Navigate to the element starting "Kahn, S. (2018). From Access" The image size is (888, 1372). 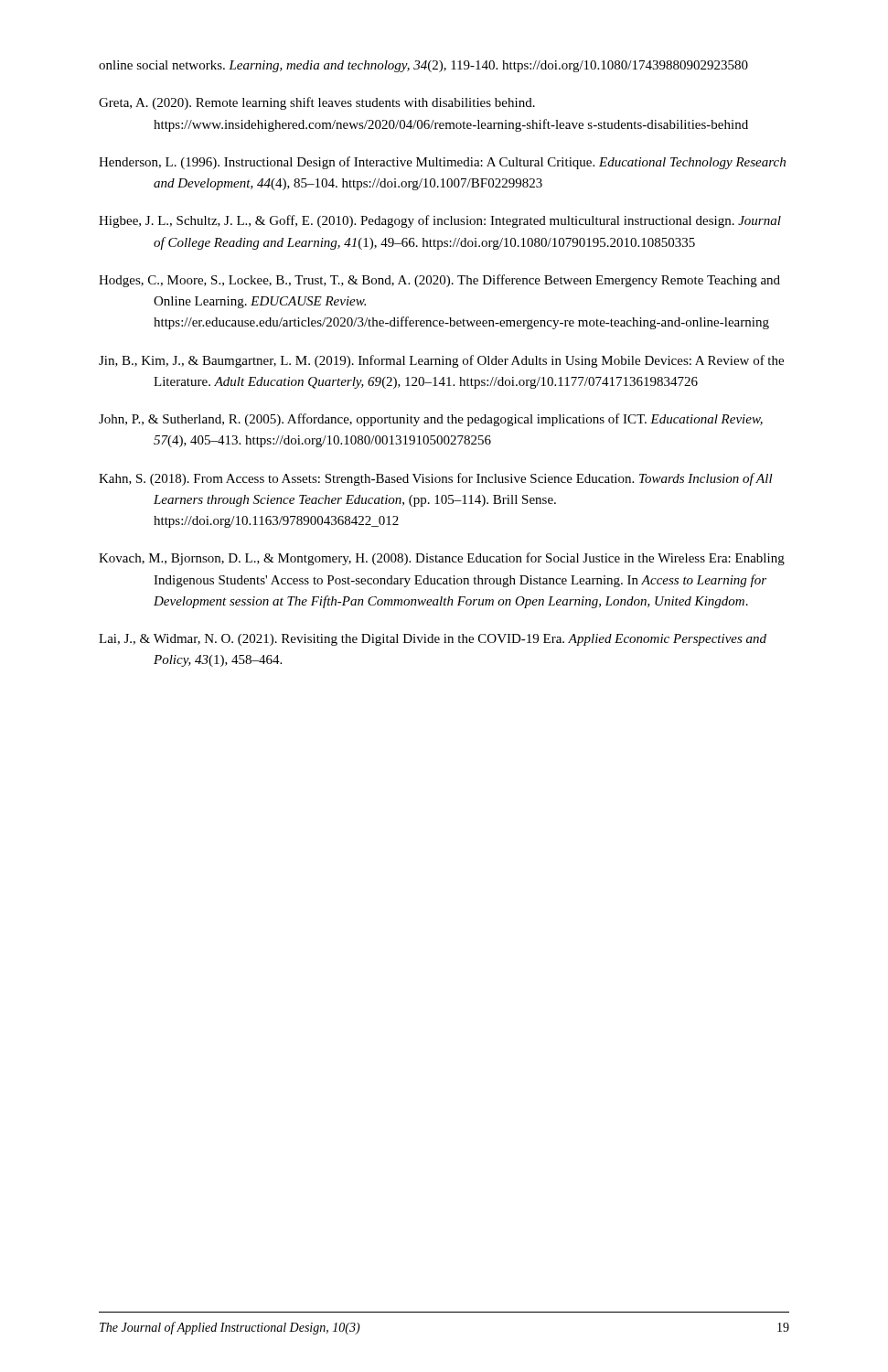(x=436, y=499)
